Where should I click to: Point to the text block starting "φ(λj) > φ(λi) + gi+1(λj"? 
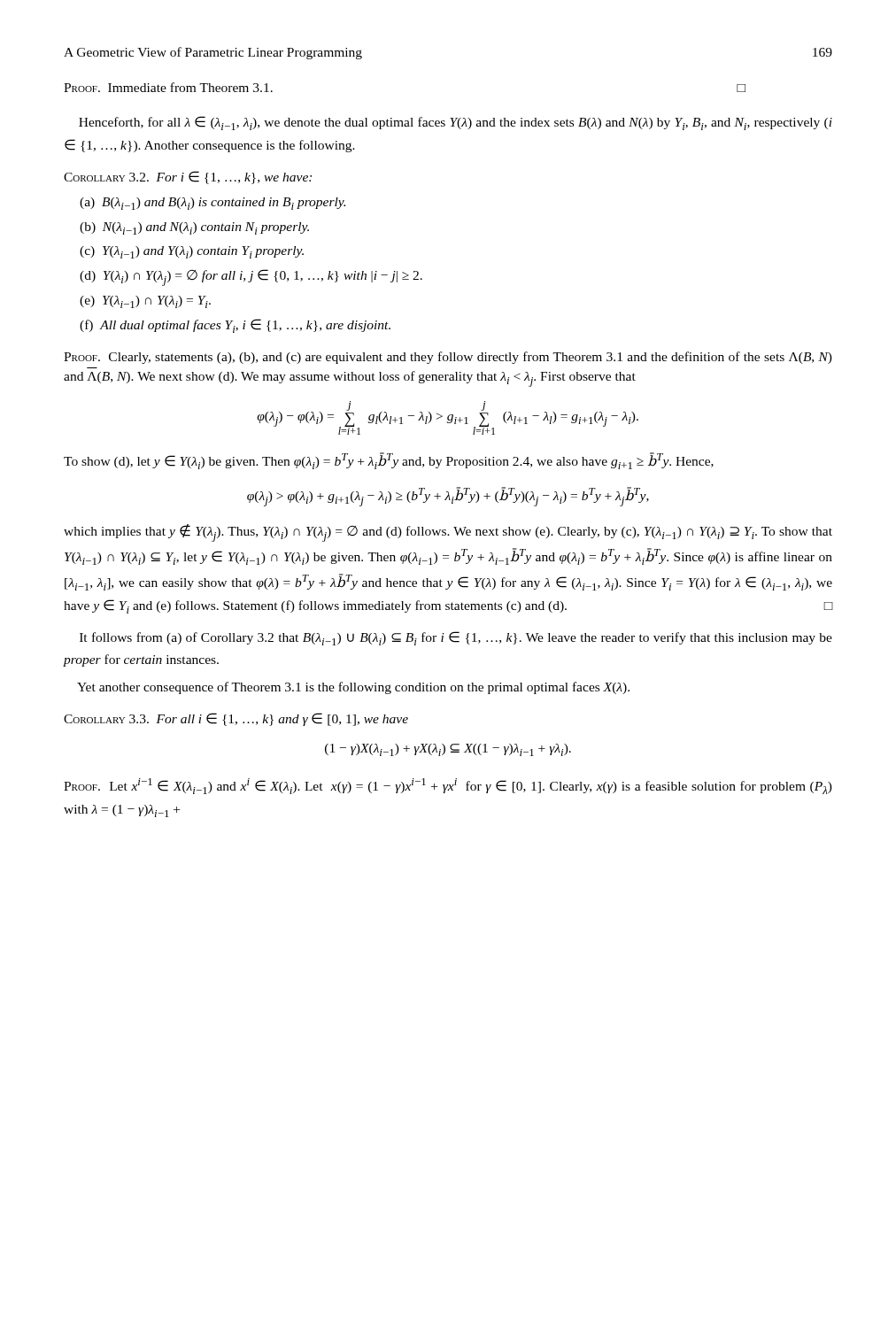[448, 495]
